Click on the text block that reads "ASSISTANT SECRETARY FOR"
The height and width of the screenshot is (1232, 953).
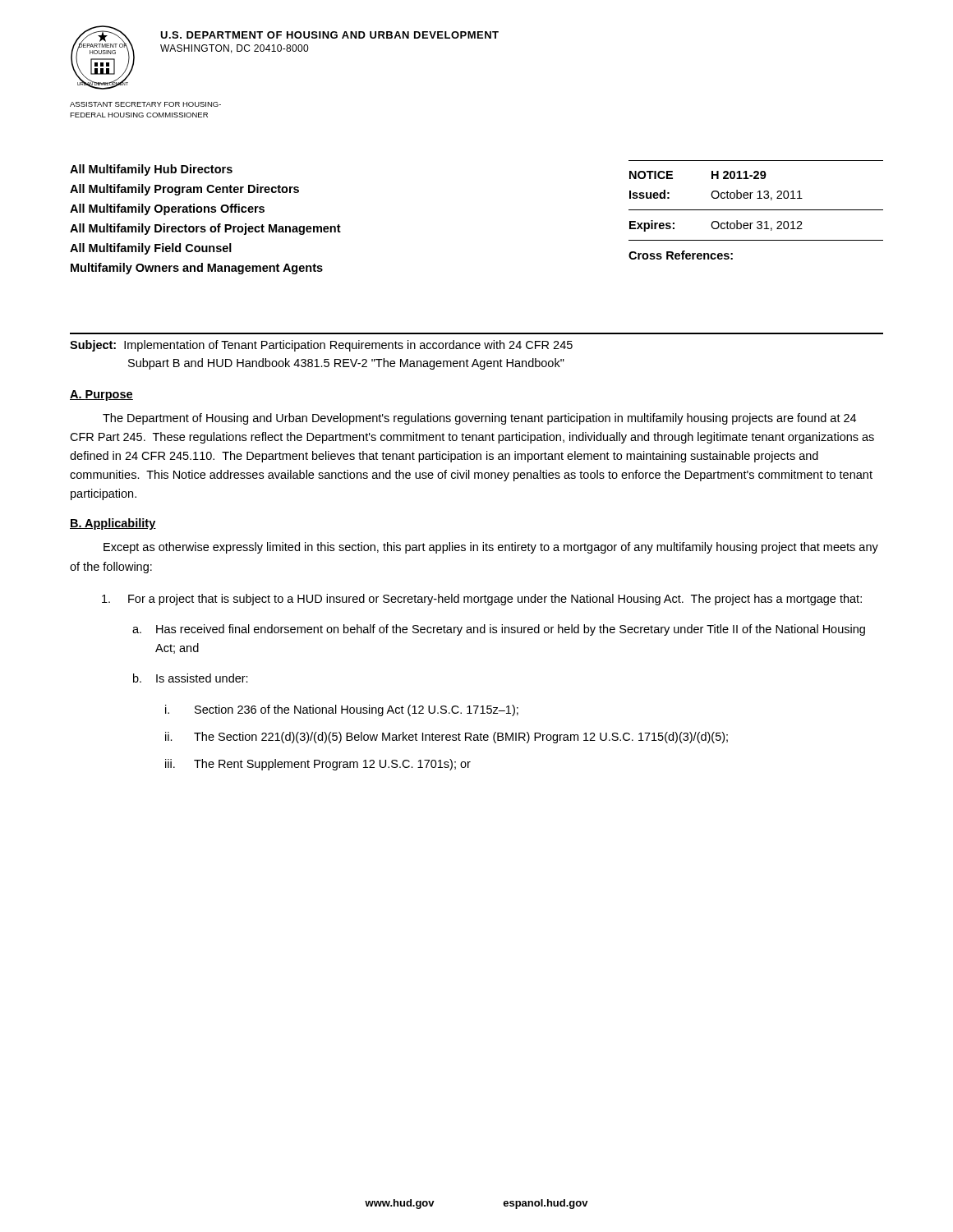click(x=146, y=109)
